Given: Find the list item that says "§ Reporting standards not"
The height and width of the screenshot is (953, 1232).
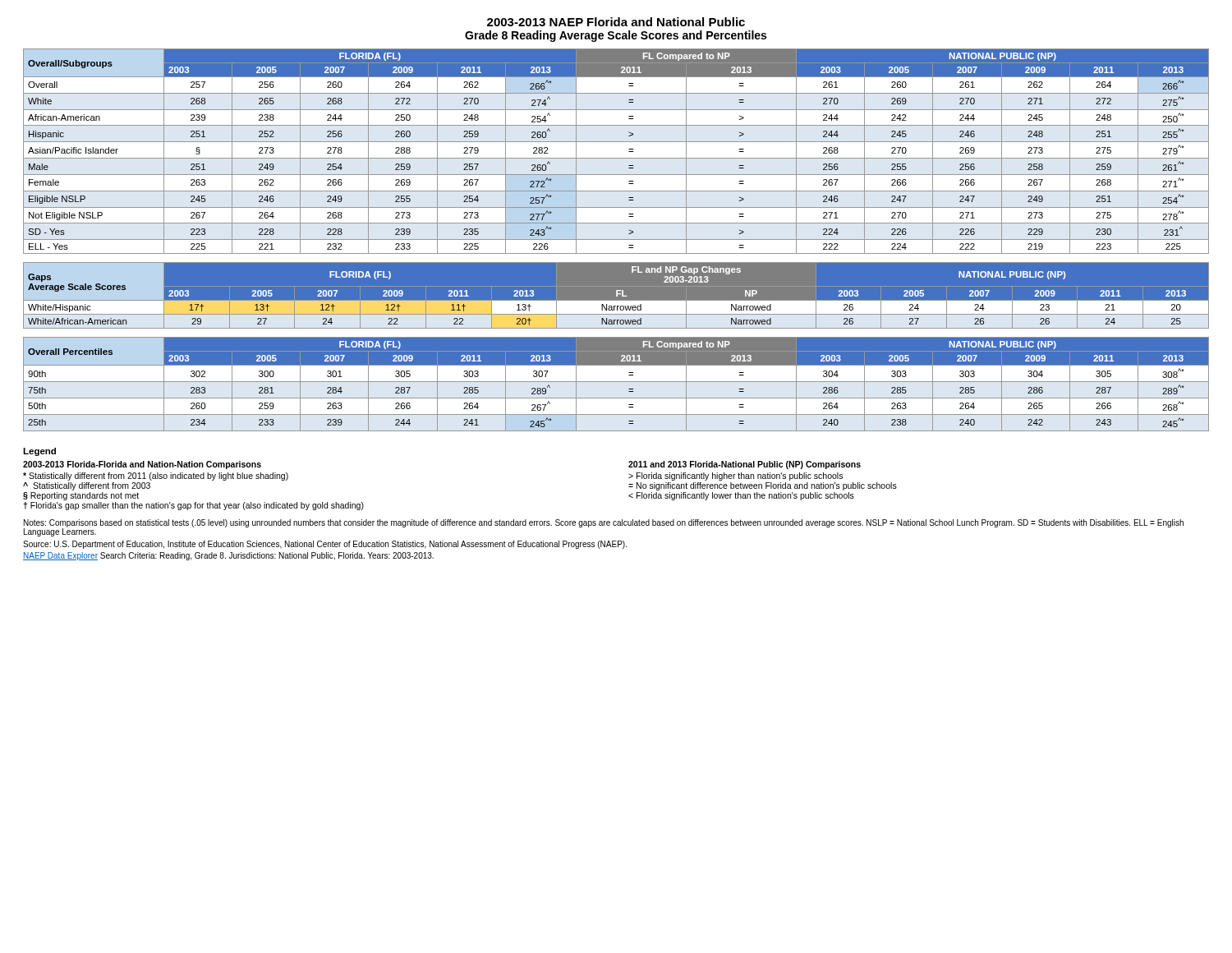Looking at the screenshot, I should tap(81, 495).
